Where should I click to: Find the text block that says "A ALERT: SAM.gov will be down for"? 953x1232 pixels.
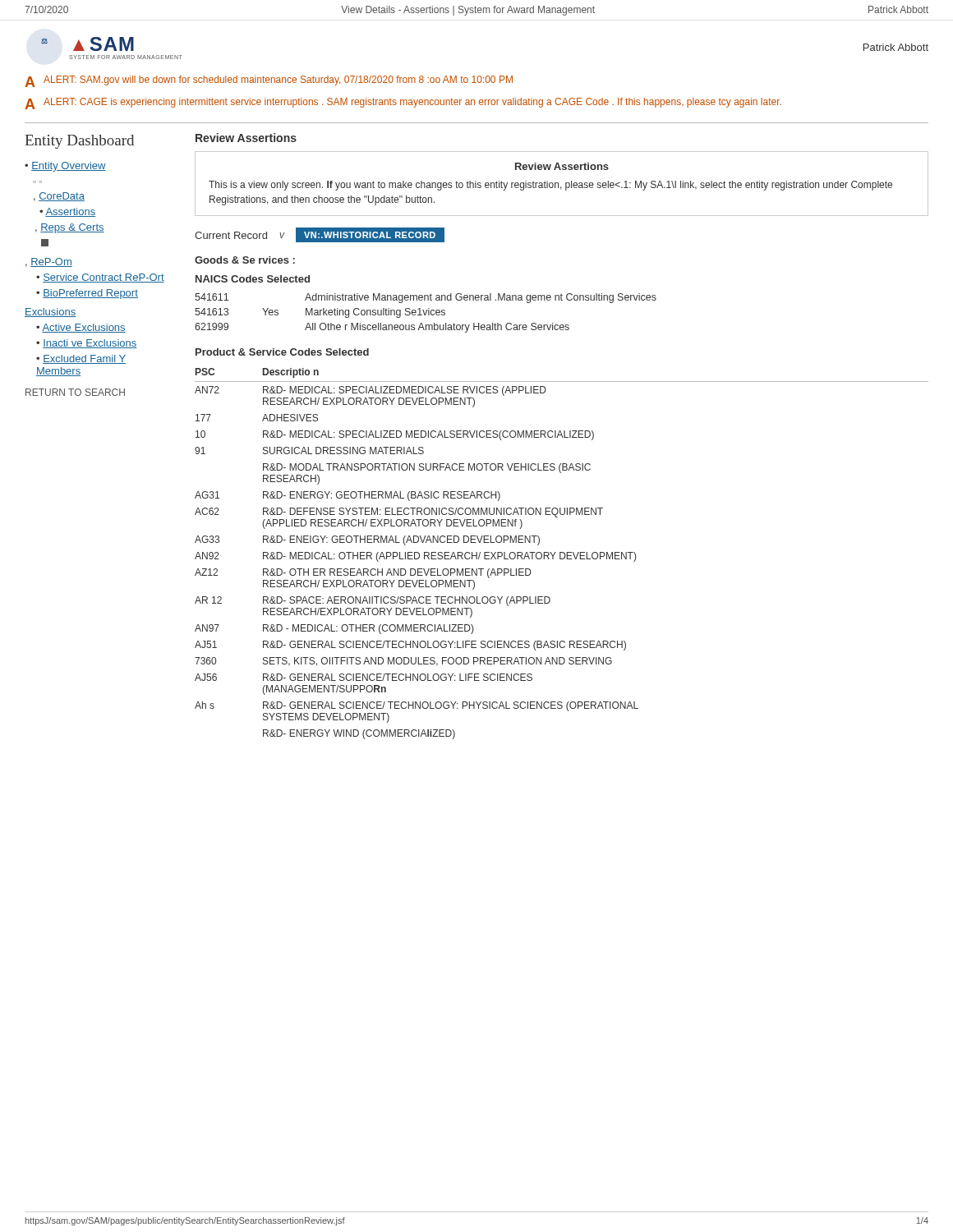click(x=269, y=83)
